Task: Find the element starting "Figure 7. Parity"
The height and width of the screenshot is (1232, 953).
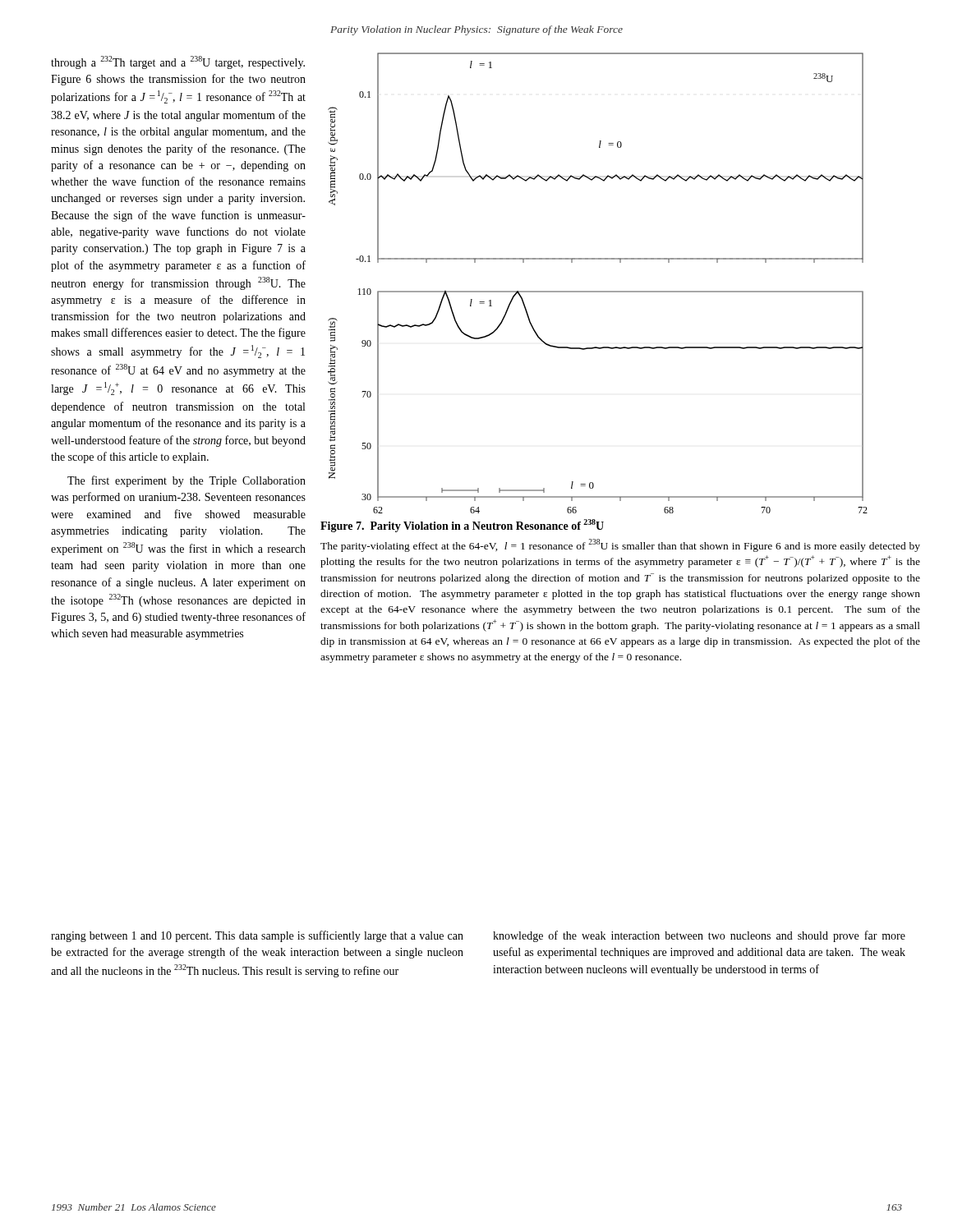Action: tap(620, 591)
